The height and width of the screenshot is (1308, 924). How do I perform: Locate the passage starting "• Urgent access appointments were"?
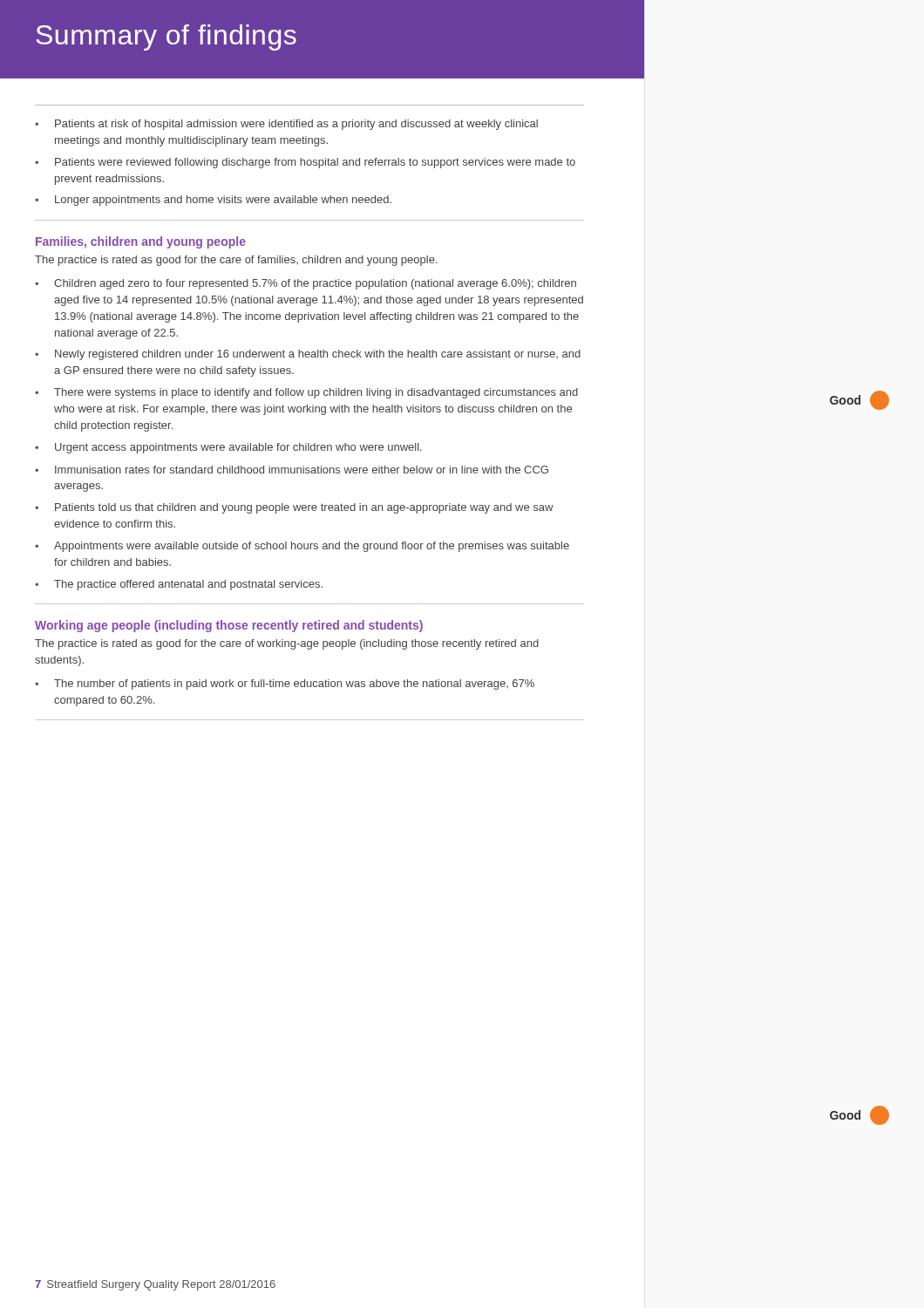coord(309,448)
